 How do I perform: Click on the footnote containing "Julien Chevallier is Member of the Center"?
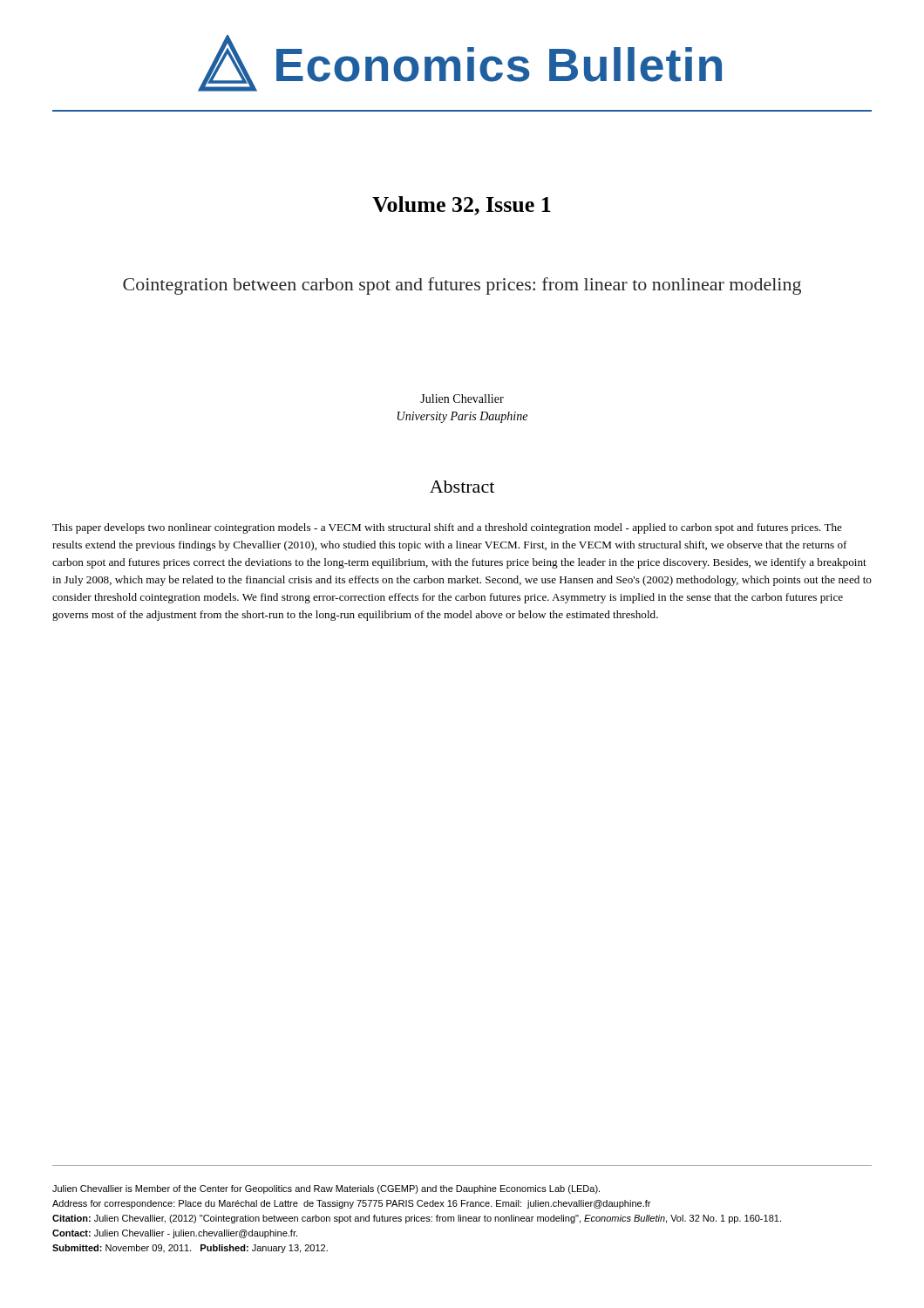(x=417, y=1218)
